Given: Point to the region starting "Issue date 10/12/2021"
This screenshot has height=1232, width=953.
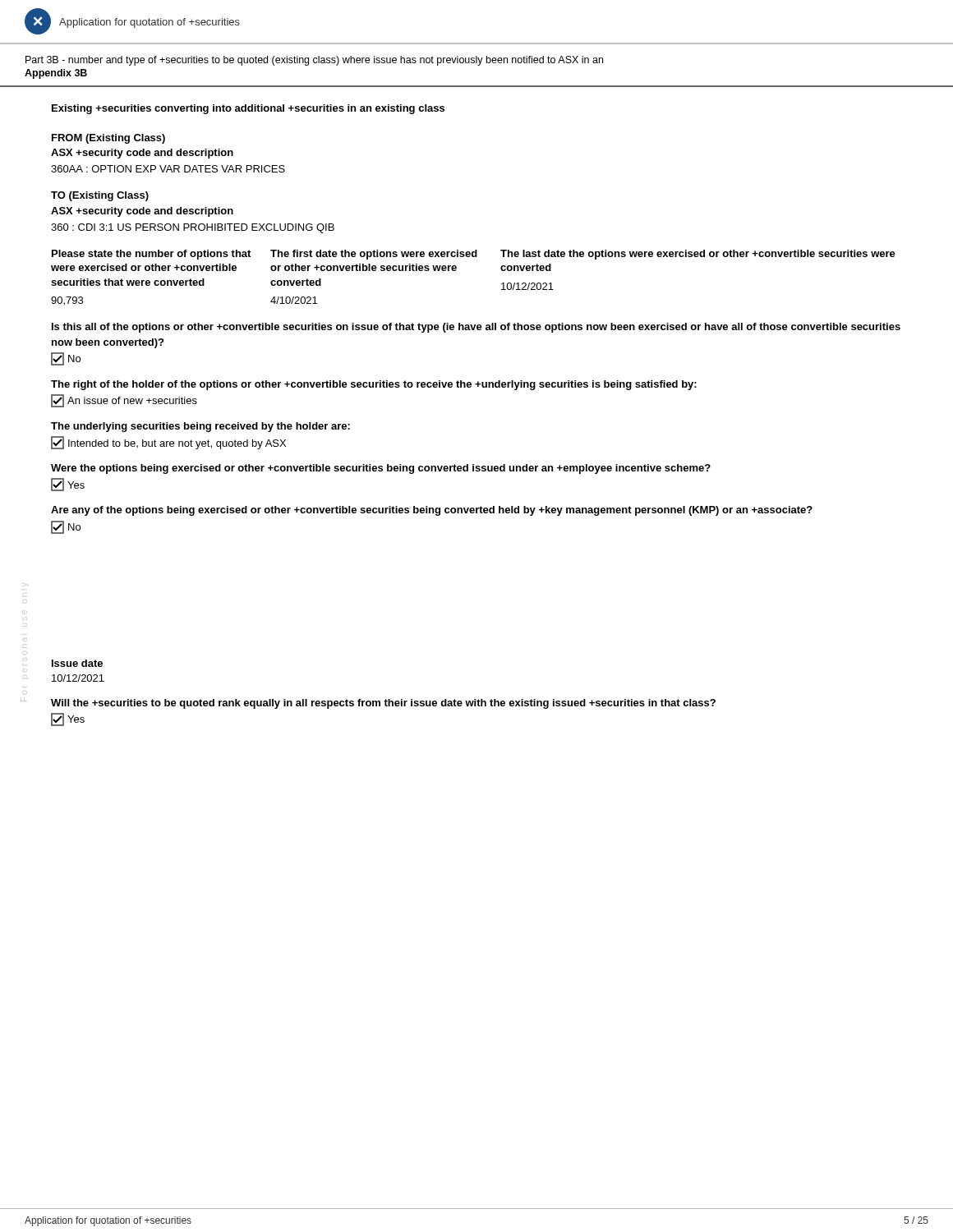Looking at the screenshot, I should [77, 663].
